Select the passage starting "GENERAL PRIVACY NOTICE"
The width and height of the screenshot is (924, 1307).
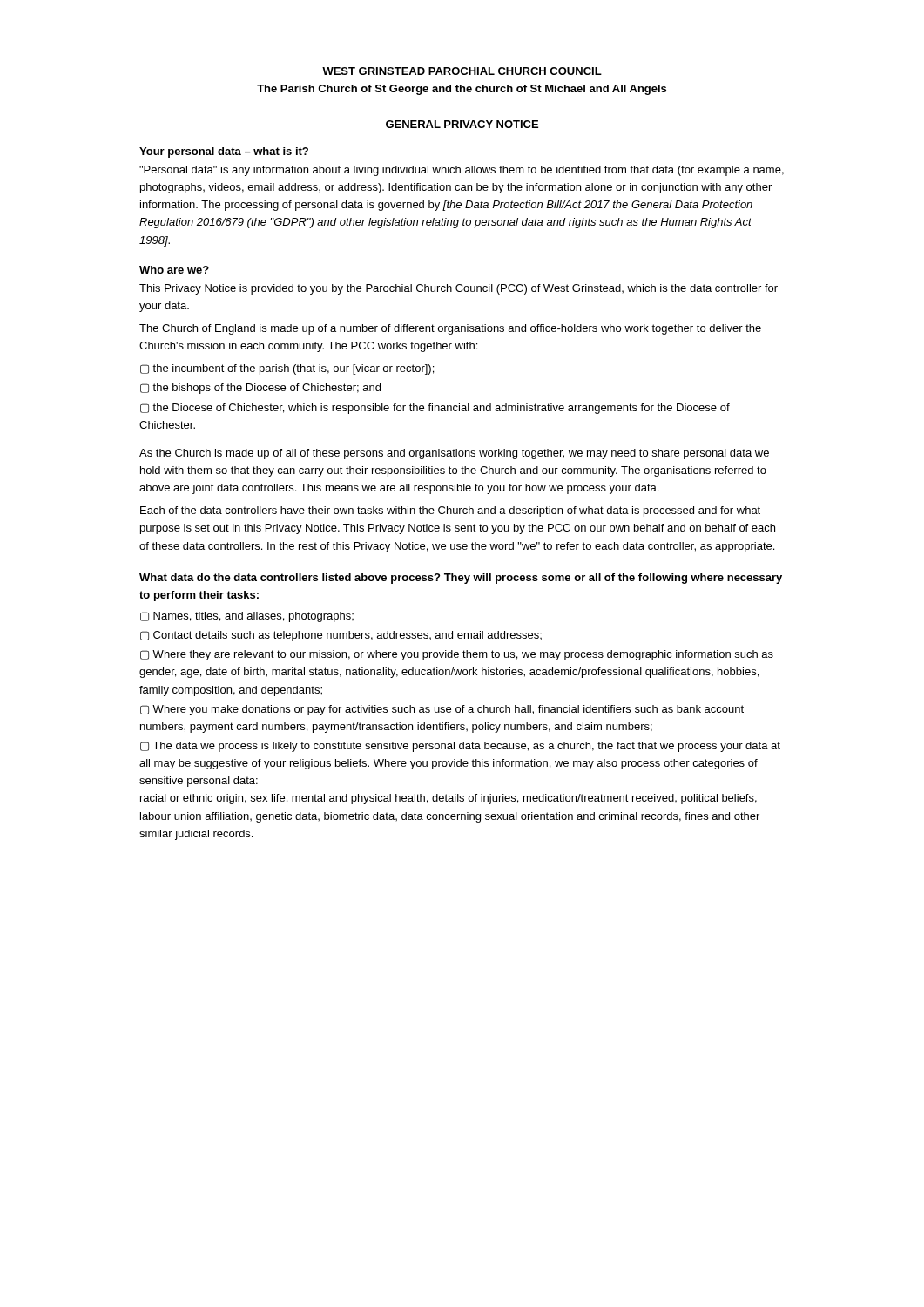(462, 124)
